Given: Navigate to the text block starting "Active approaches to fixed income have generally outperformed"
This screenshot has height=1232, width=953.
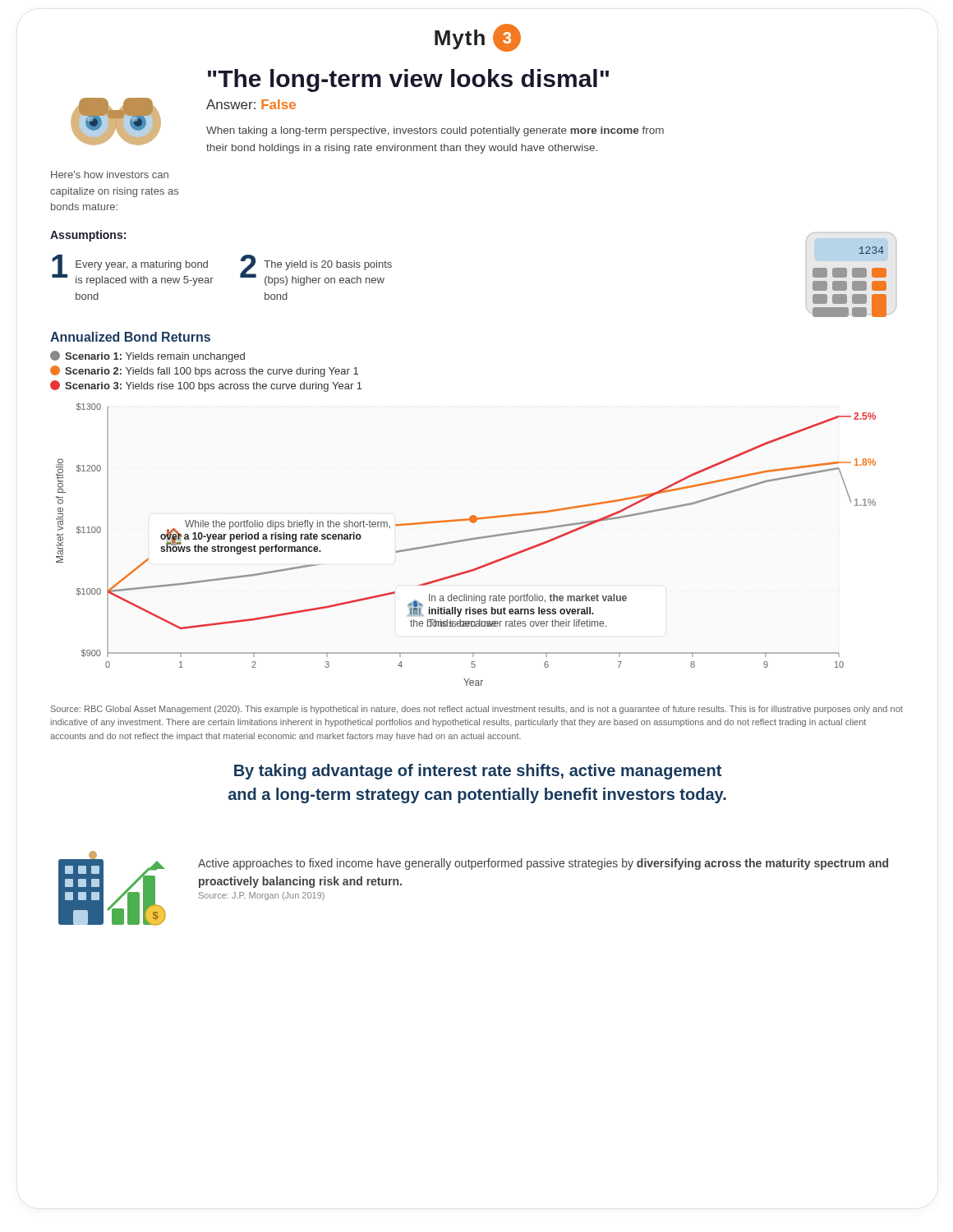Looking at the screenshot, I should [544, 872].
